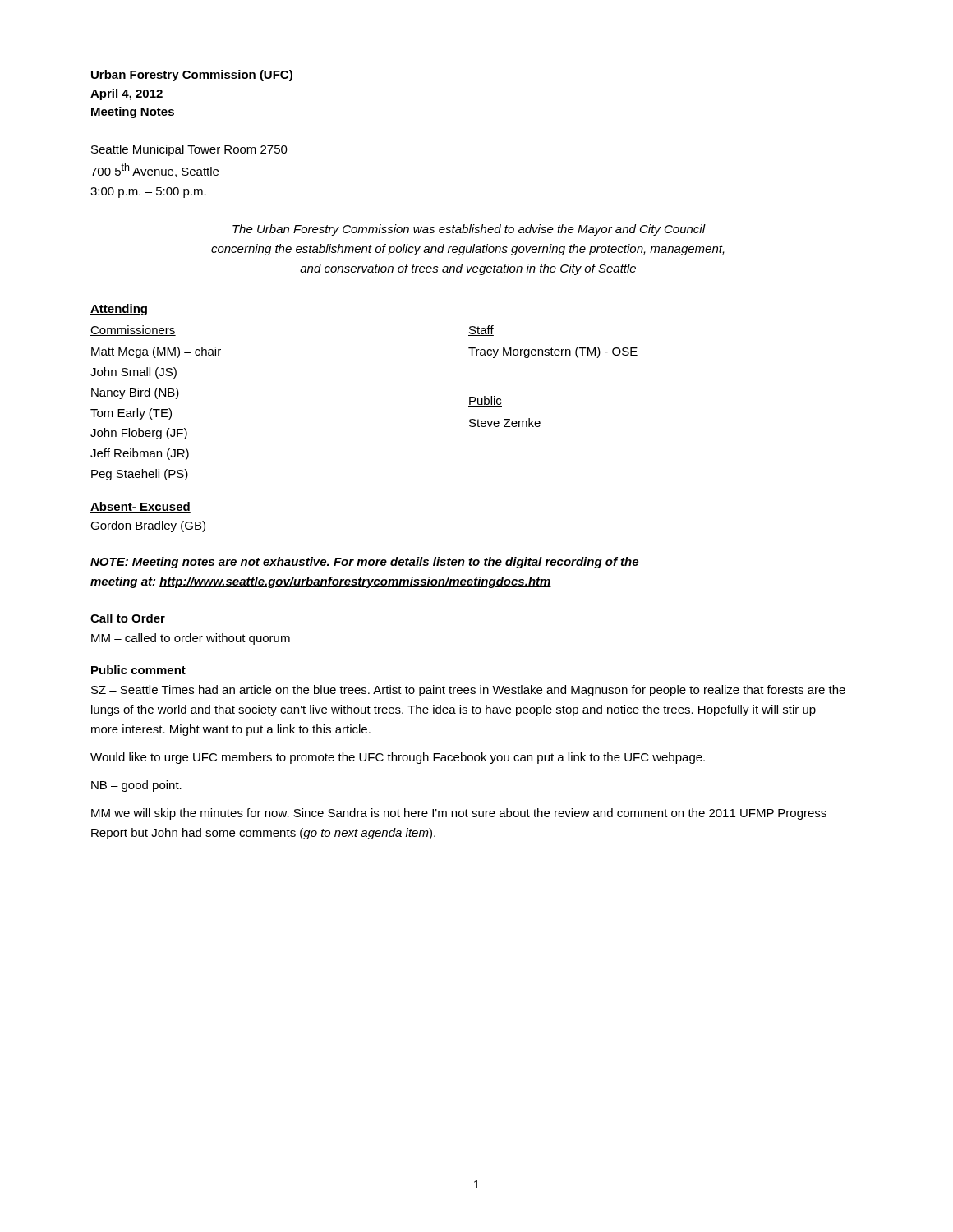Point to "Call to Order"
This screenshot has height=1232, width=953.
(128, 618)
